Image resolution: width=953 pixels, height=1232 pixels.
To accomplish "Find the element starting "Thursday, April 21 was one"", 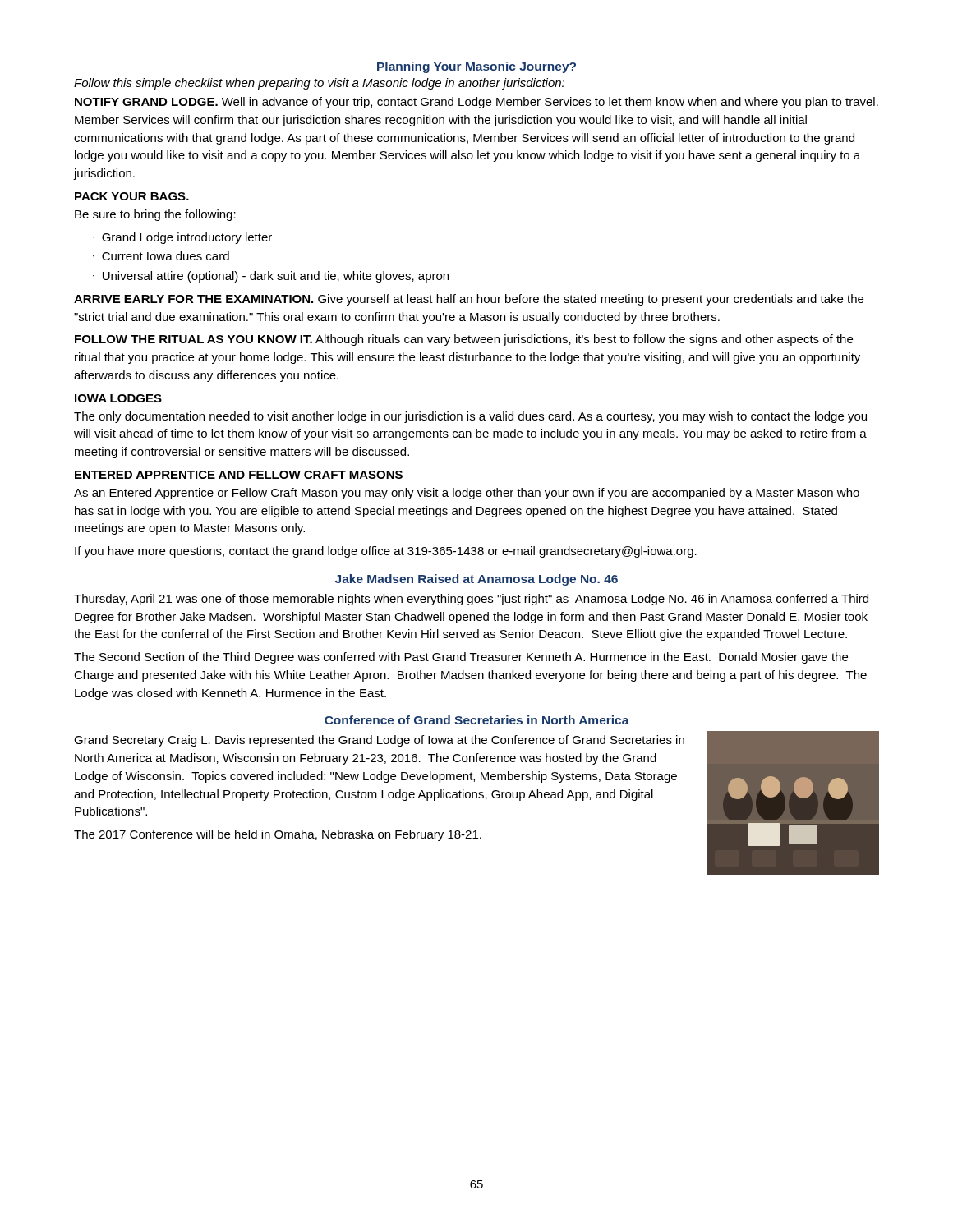I will (x=476, y=646).
